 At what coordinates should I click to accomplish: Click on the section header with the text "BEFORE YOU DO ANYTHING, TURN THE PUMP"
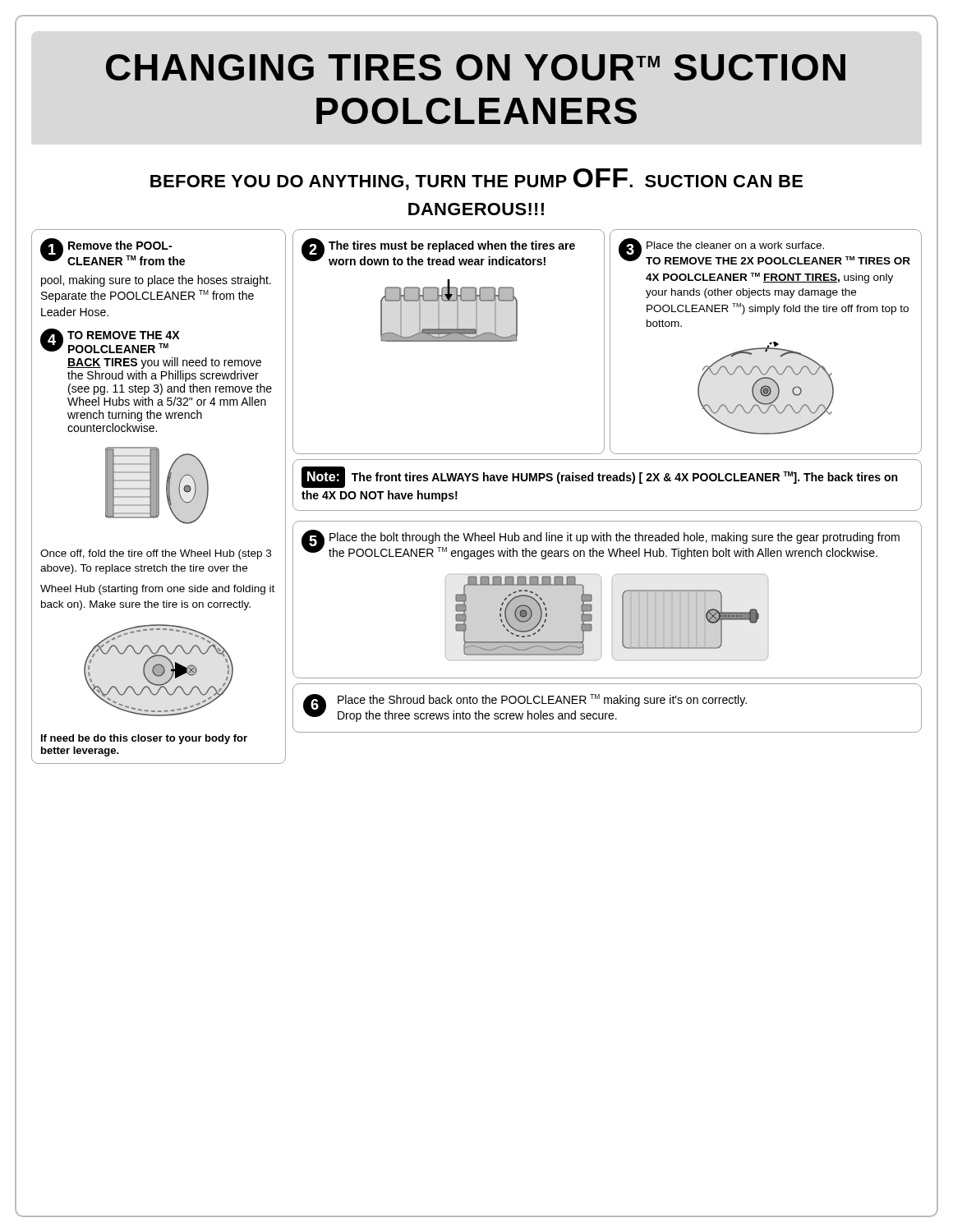point(476,190)
